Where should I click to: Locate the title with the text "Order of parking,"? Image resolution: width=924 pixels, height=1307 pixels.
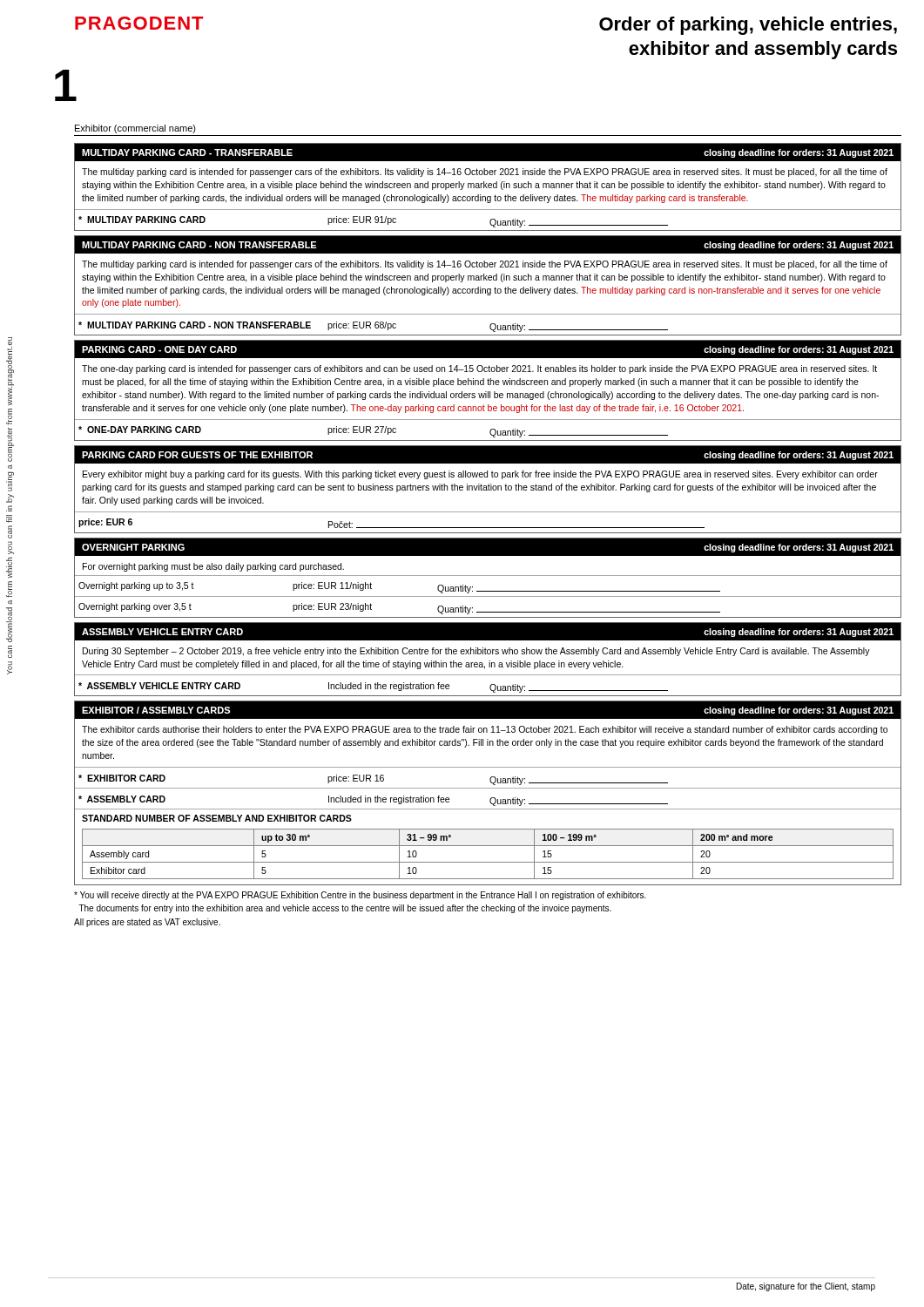(748, 36)
